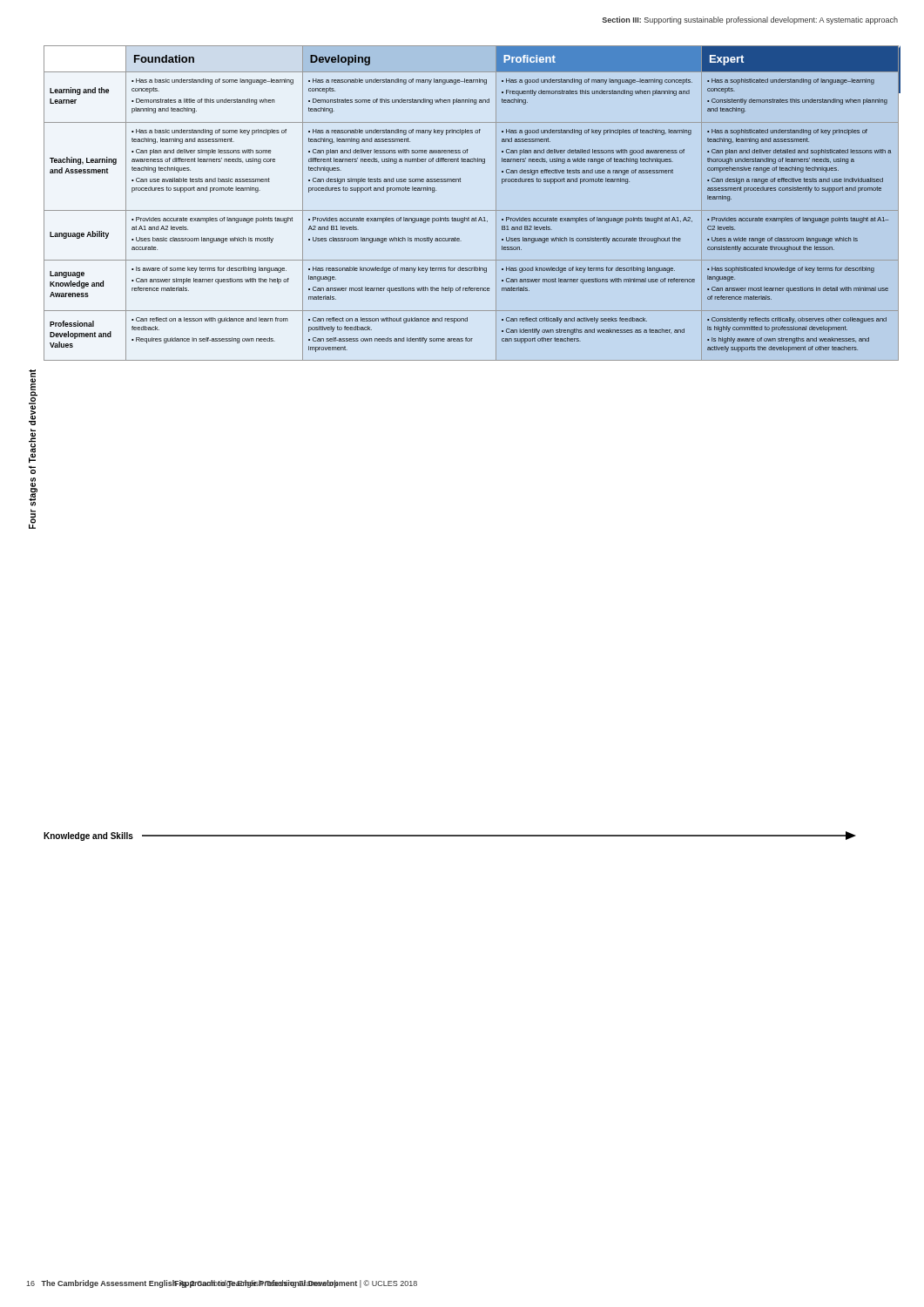Click on the table containing "• Has a basic"
Screen dimensions: 1307x924
(471, 203)
